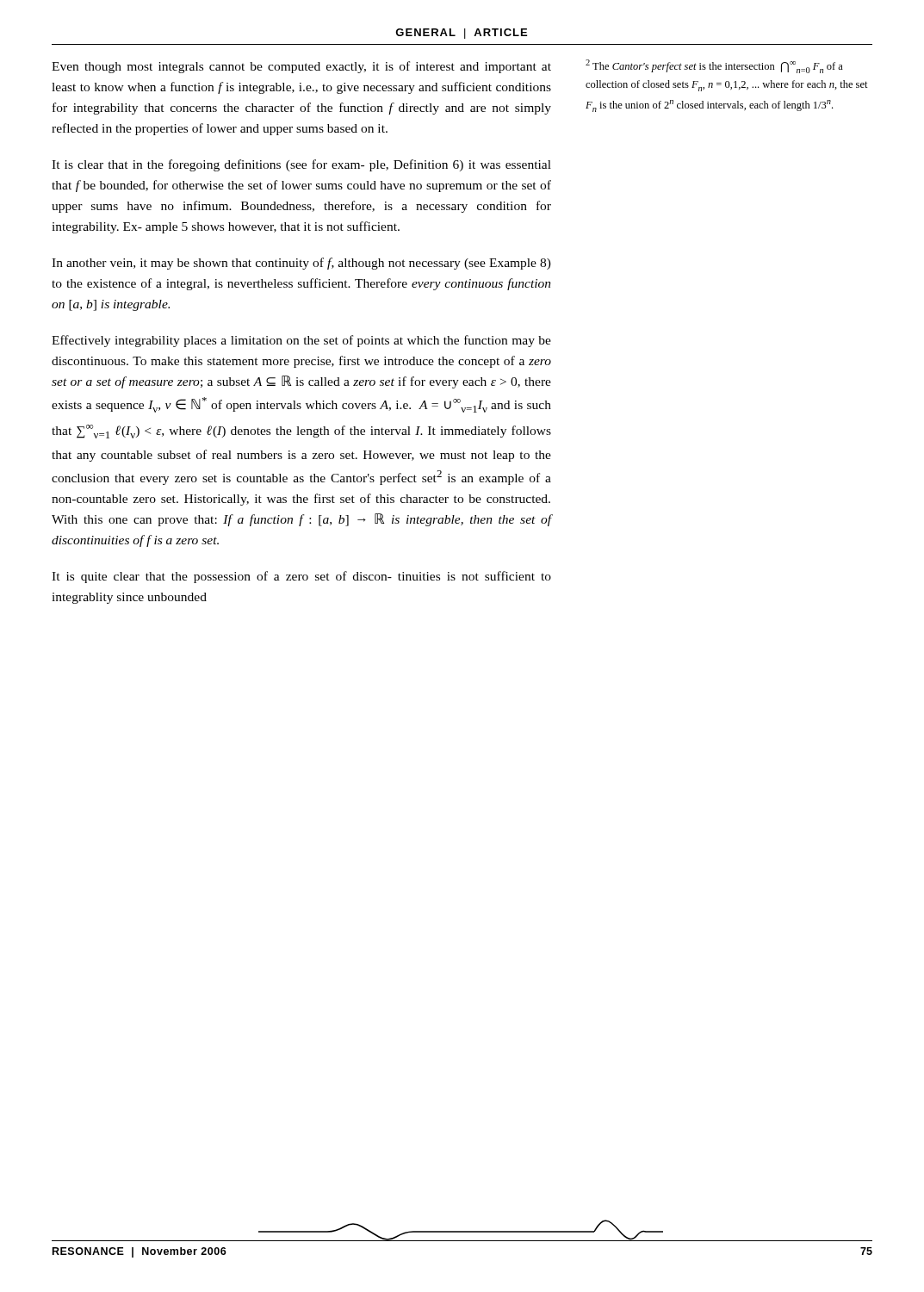924x1292 pixels.
Task: Locate the element starting "It is clear"
Action: (301, 196)
